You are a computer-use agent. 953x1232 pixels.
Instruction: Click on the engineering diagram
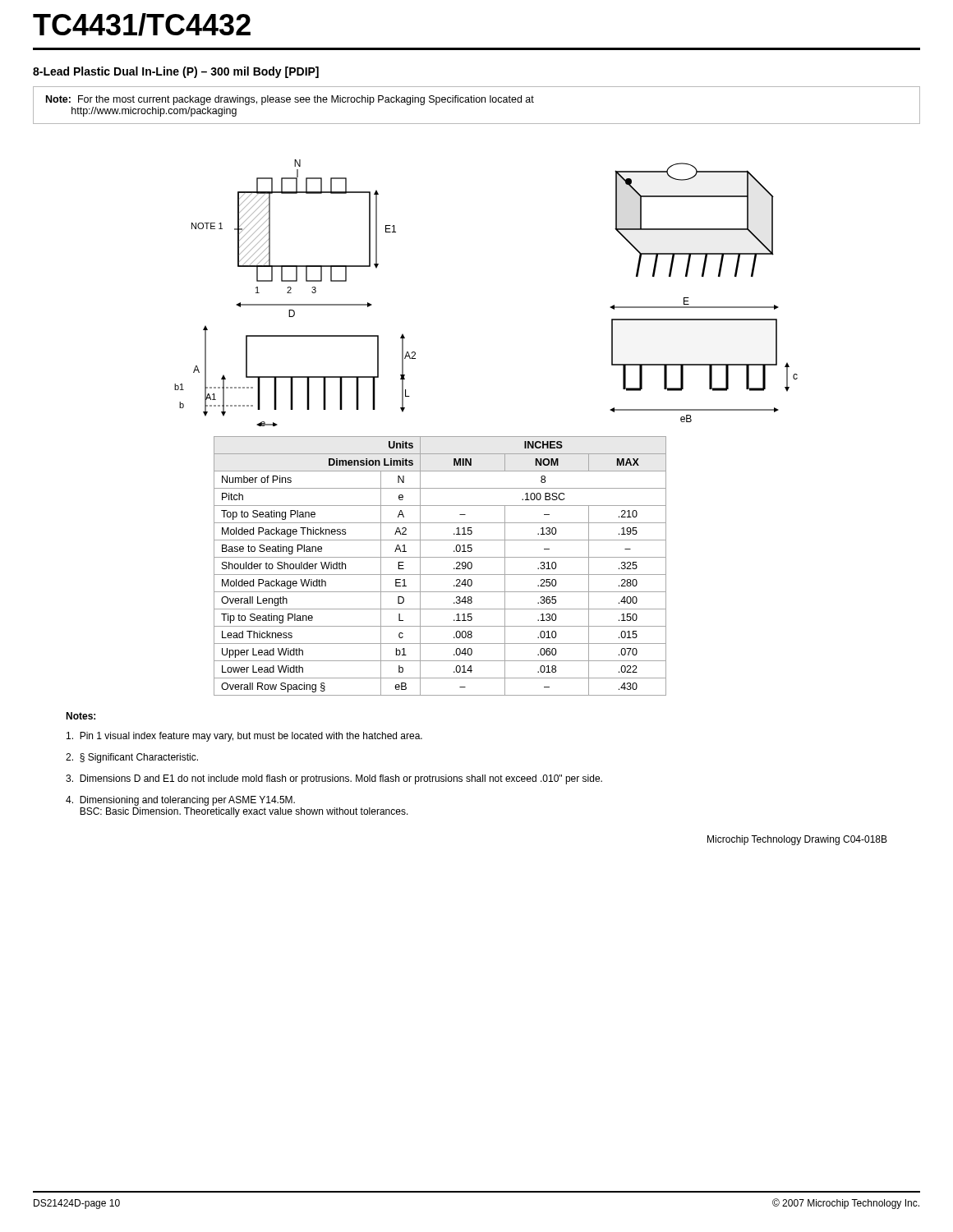476,287
